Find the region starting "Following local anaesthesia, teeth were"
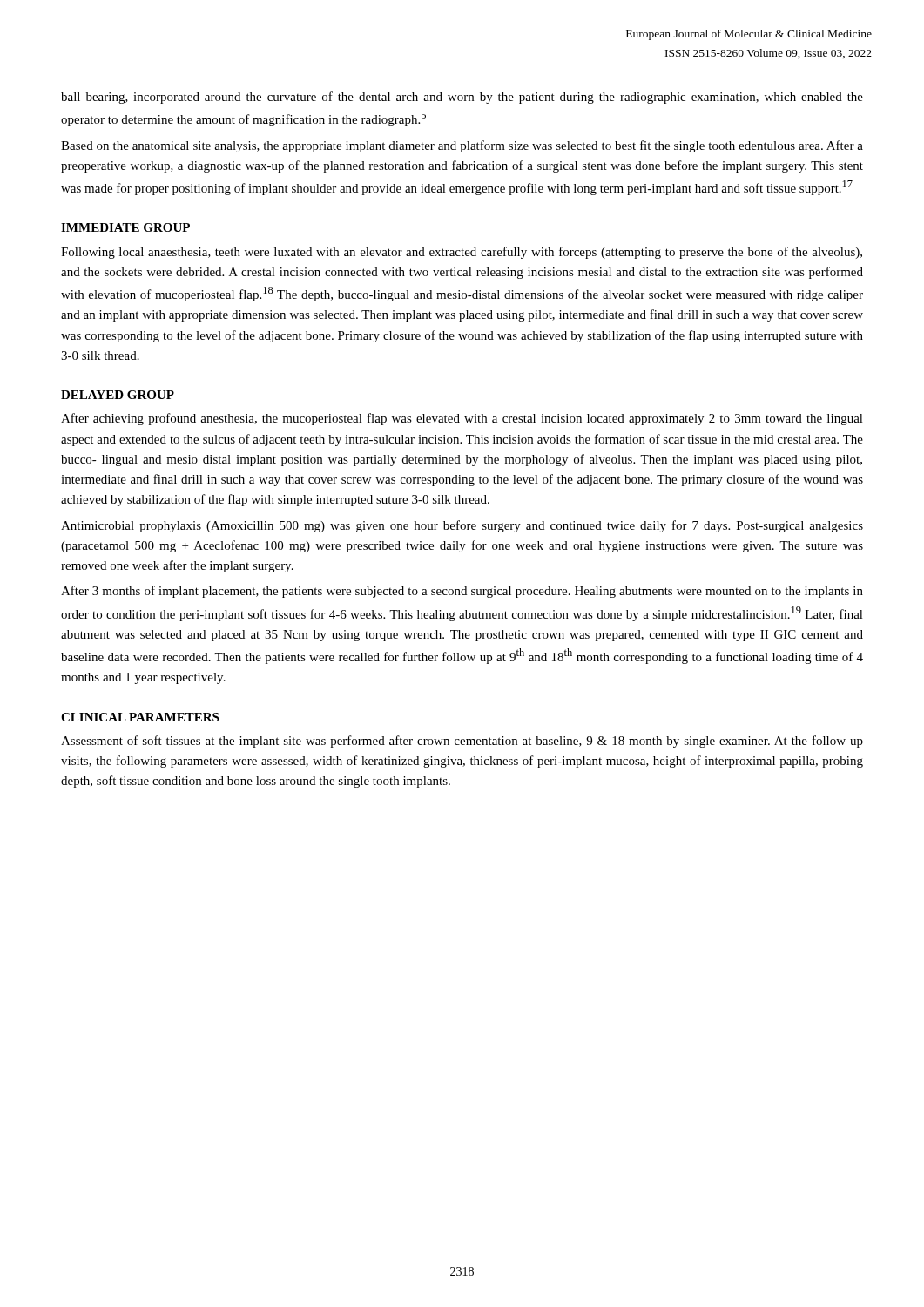The width and height of the screenshot is (924, 1307). (462, 304)
